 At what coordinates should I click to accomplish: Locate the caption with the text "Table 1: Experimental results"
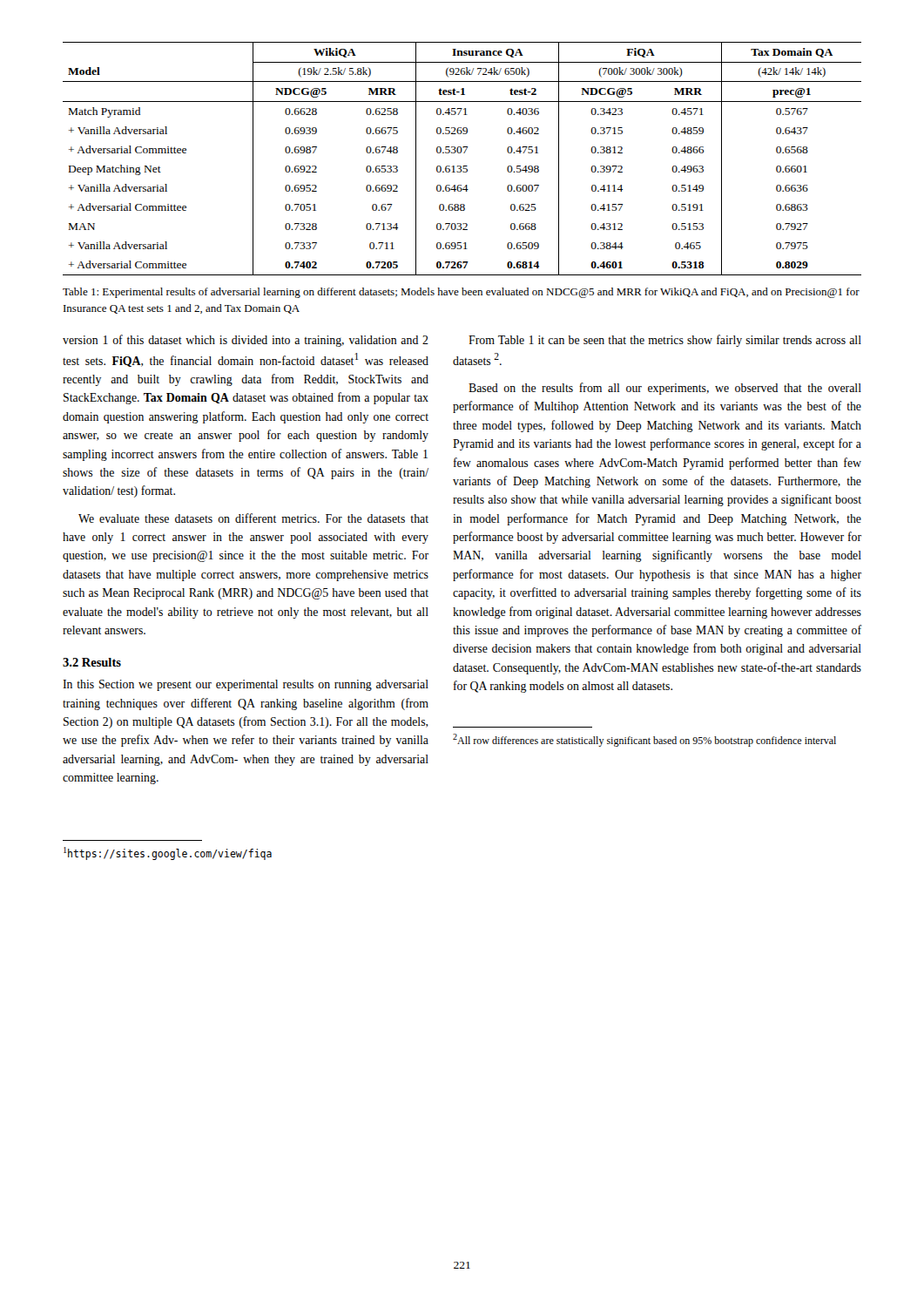click(461, 300)
